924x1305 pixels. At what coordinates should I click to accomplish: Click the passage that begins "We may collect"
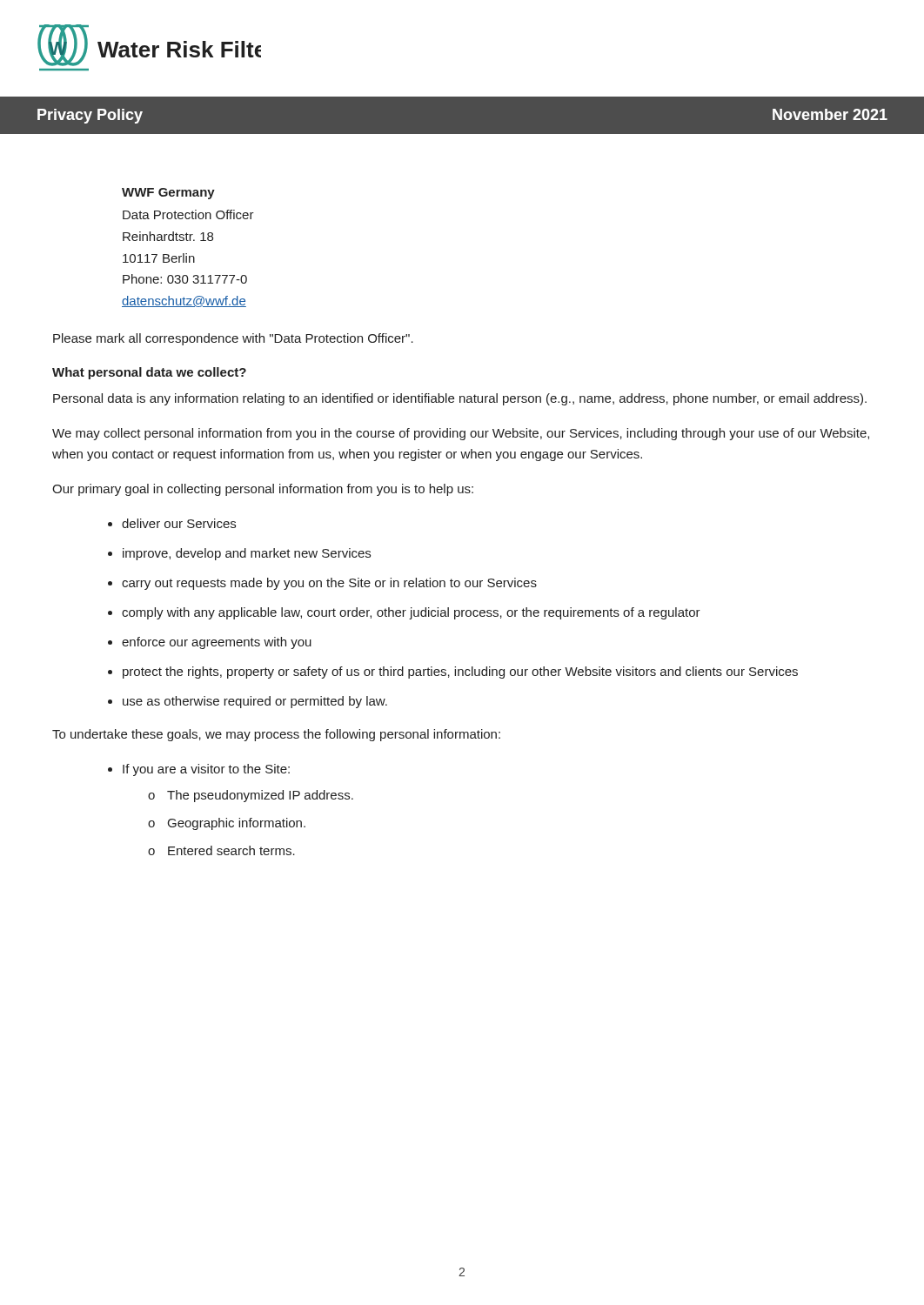pyautogui.click(x=461, y=443)
